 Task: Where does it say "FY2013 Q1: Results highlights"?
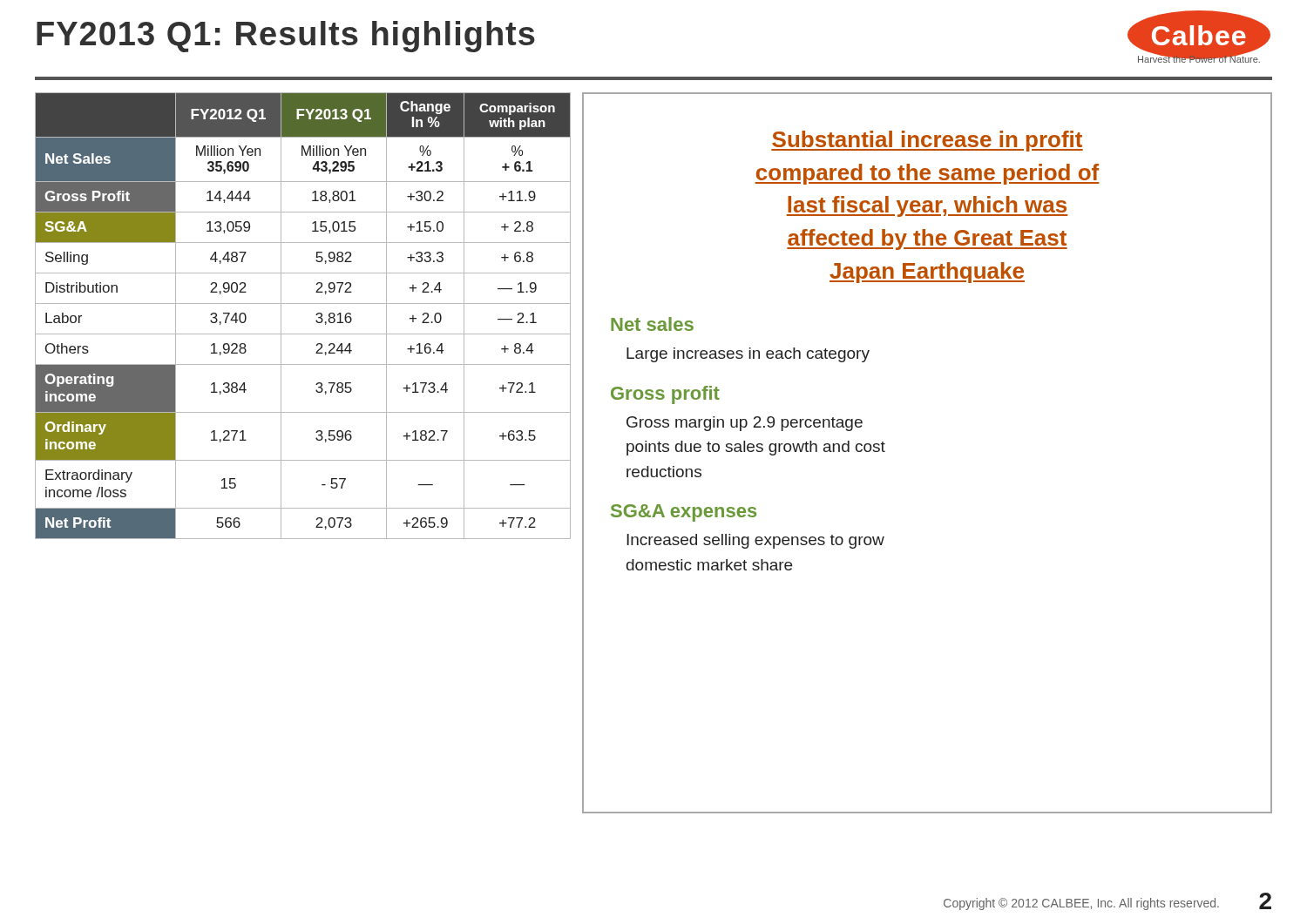(x=286, y=34)
